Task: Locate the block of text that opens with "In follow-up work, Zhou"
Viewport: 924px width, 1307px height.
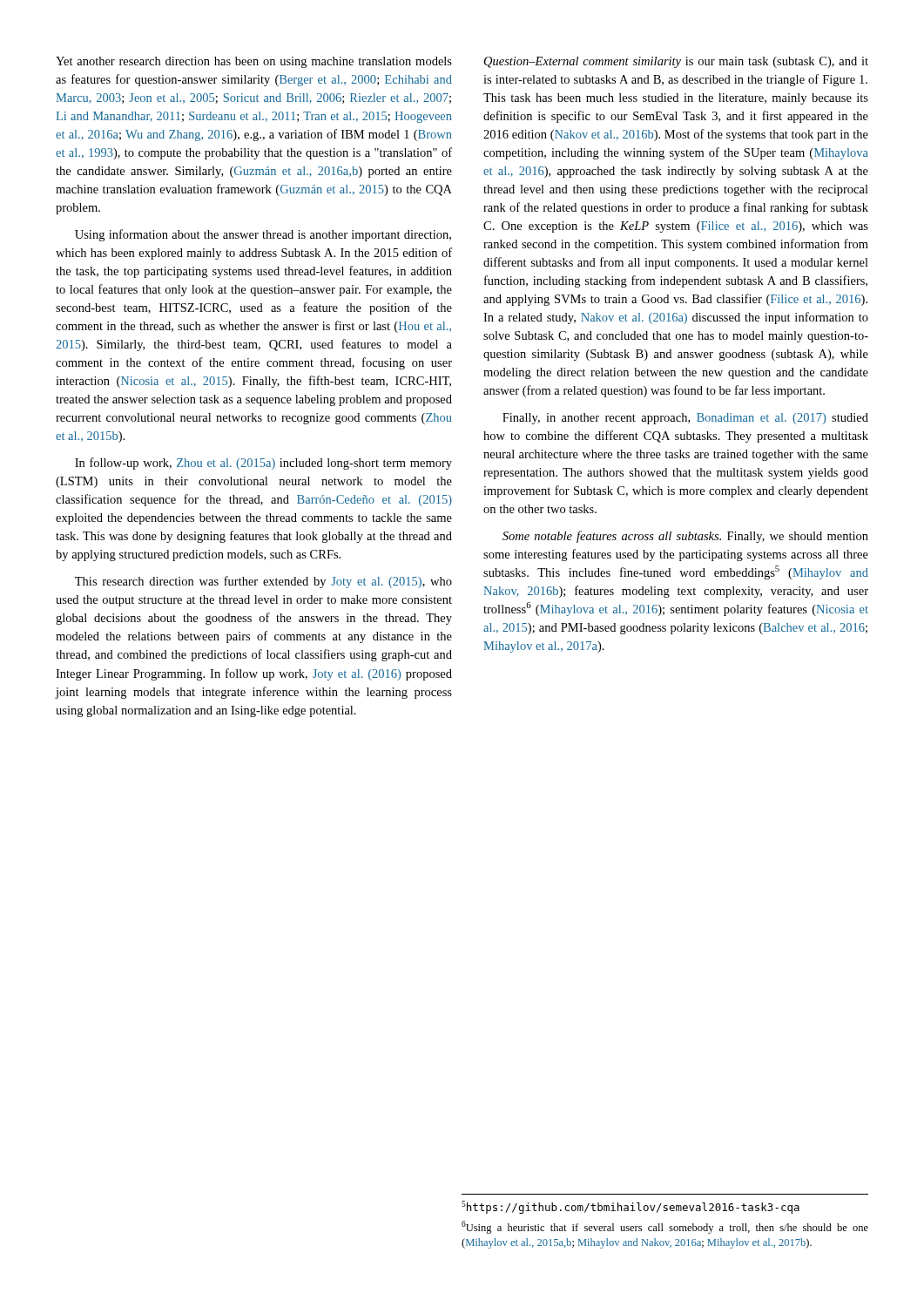Action: [254, 509]
